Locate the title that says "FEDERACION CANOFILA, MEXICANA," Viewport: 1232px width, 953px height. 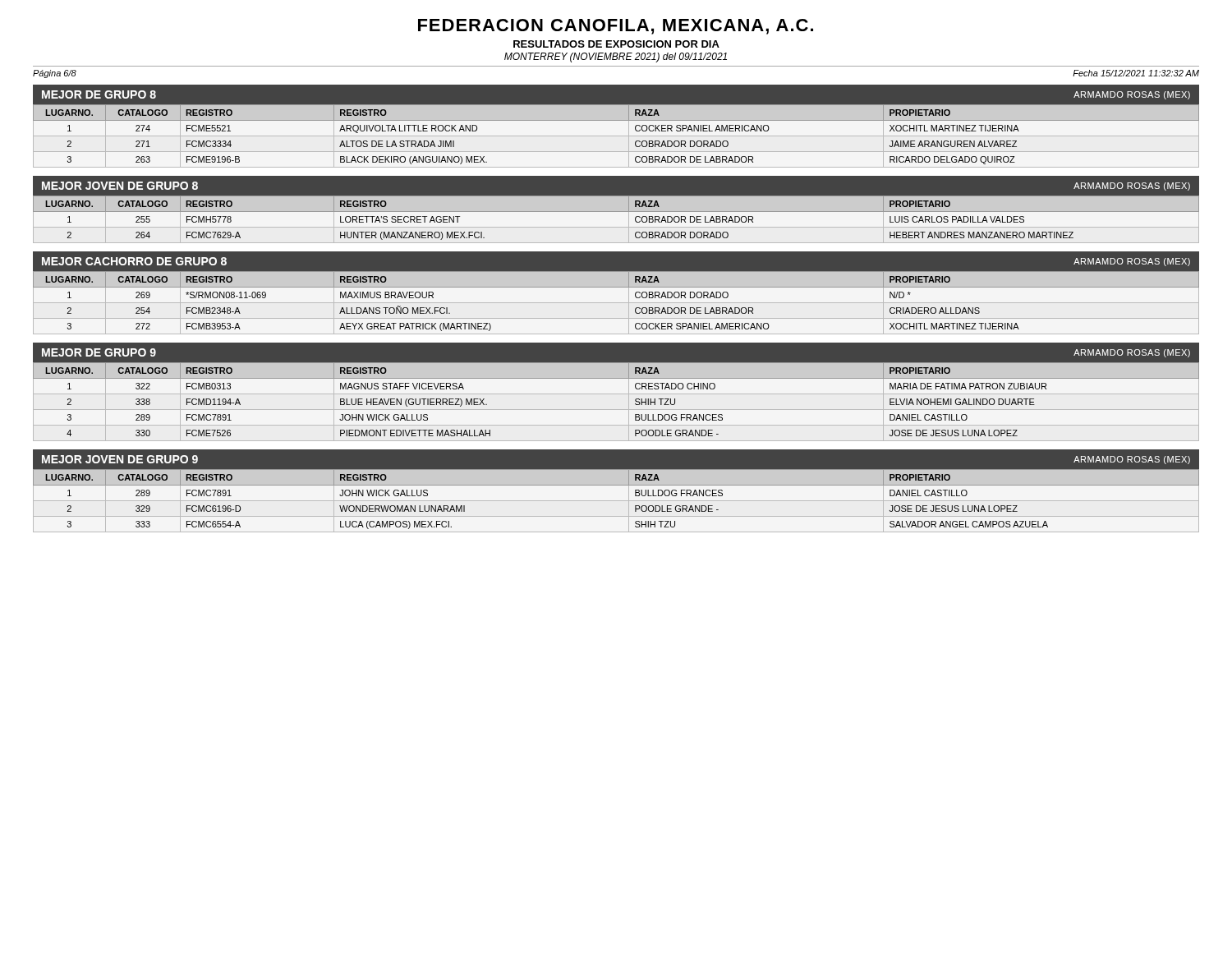(x=616, y=25)
